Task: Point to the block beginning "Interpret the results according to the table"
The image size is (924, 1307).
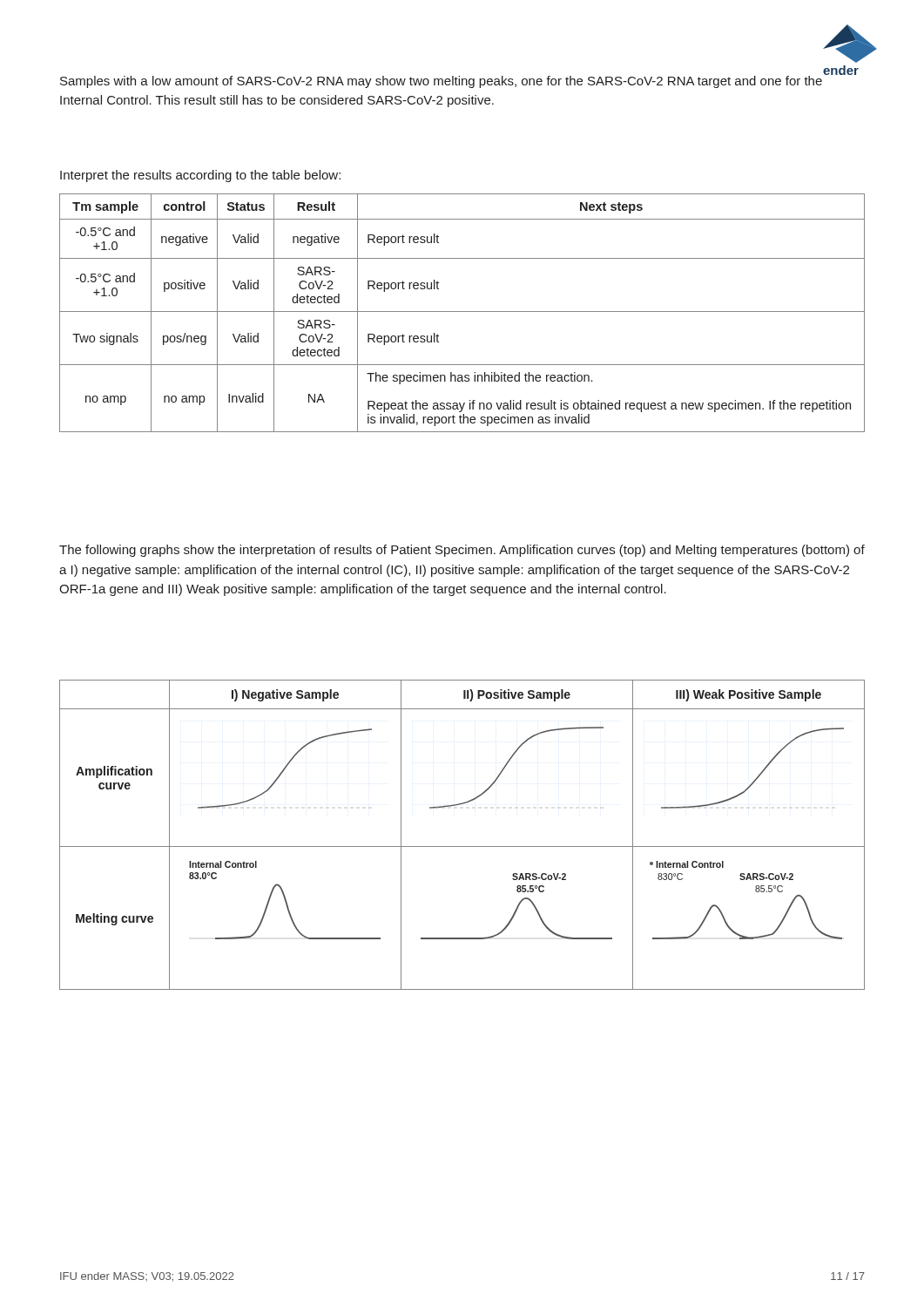Action: [200, 175]
